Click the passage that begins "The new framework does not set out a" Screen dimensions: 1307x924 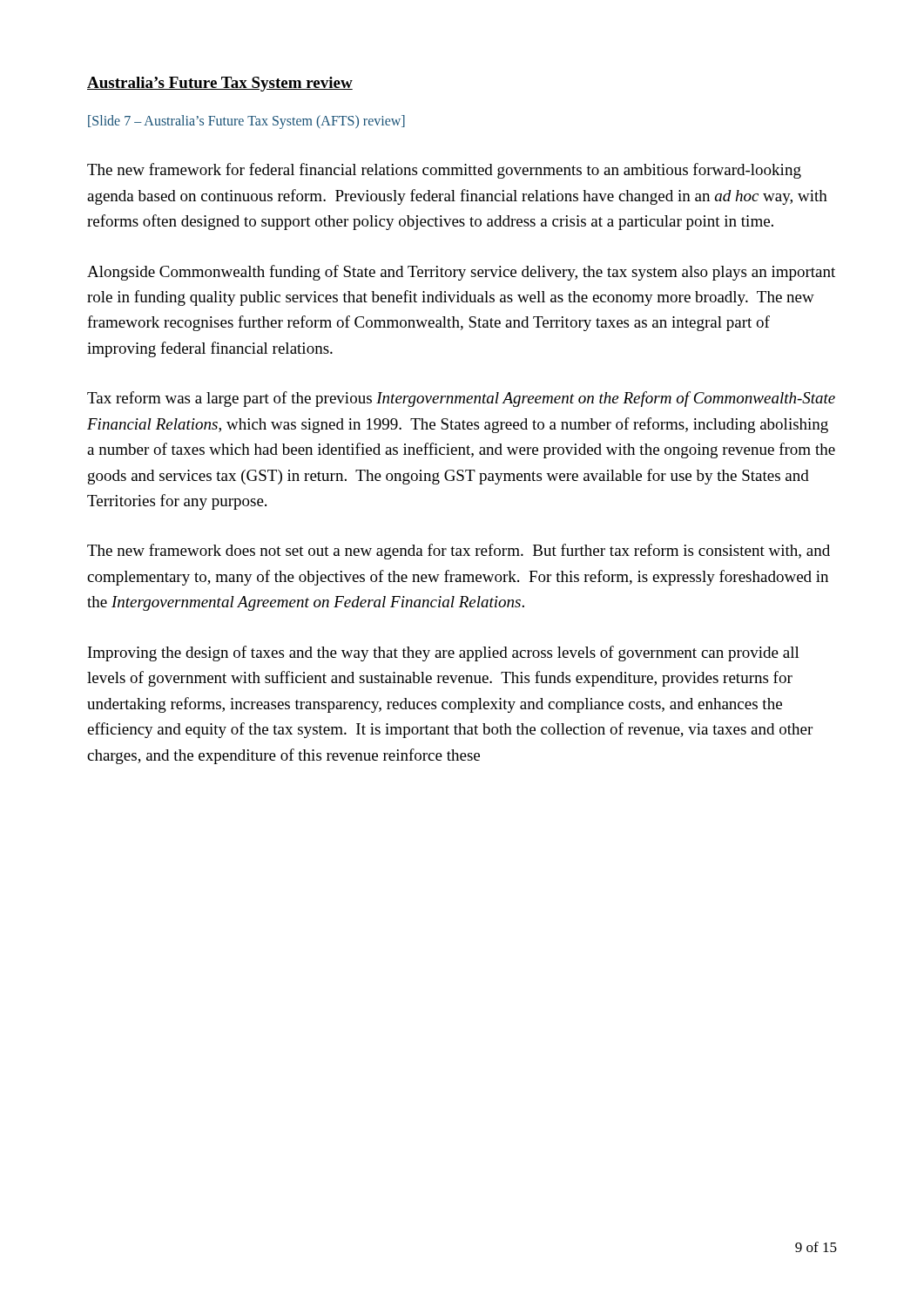(x=459, y=576)
